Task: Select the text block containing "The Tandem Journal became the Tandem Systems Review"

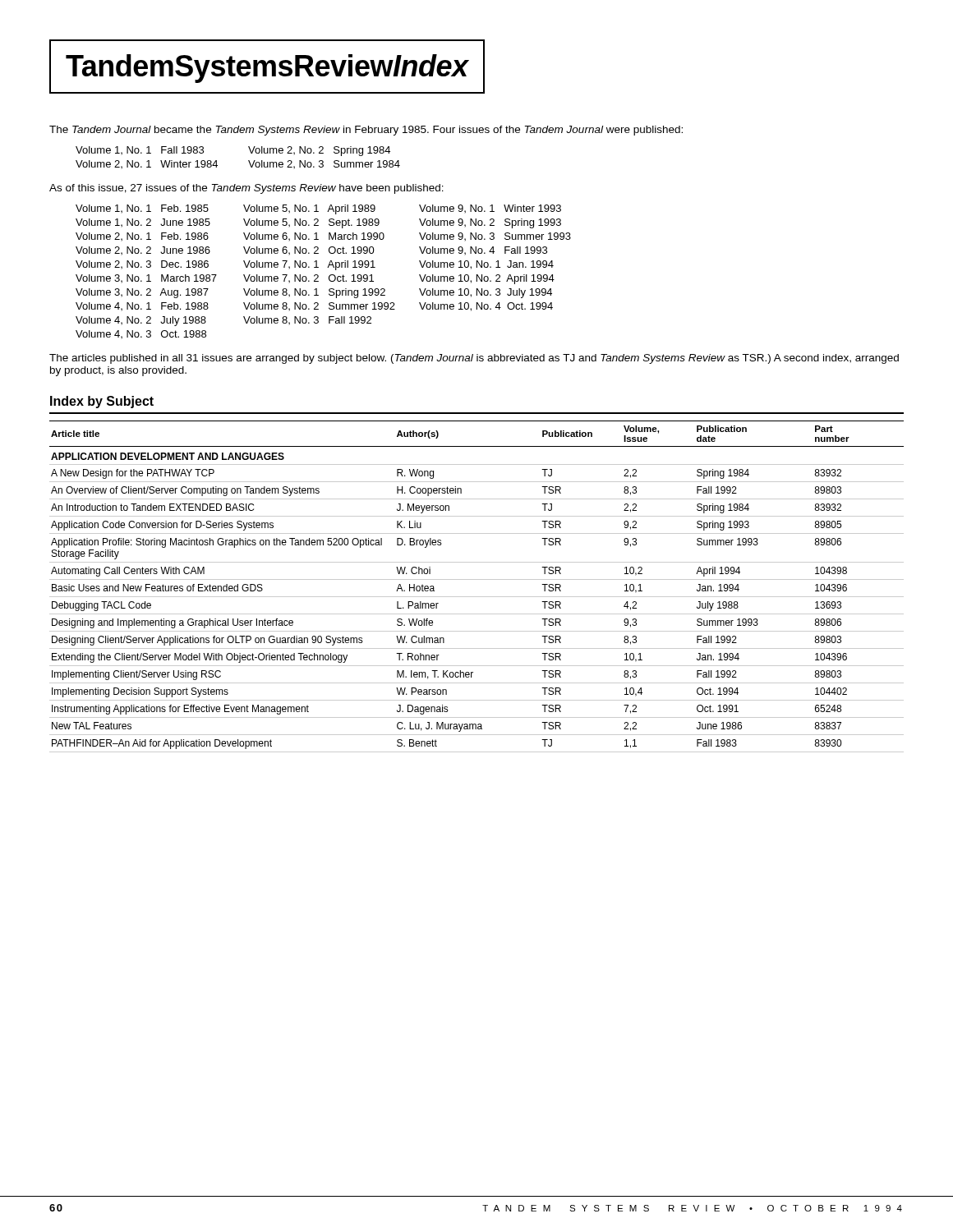Action: (x=366, y=129)
